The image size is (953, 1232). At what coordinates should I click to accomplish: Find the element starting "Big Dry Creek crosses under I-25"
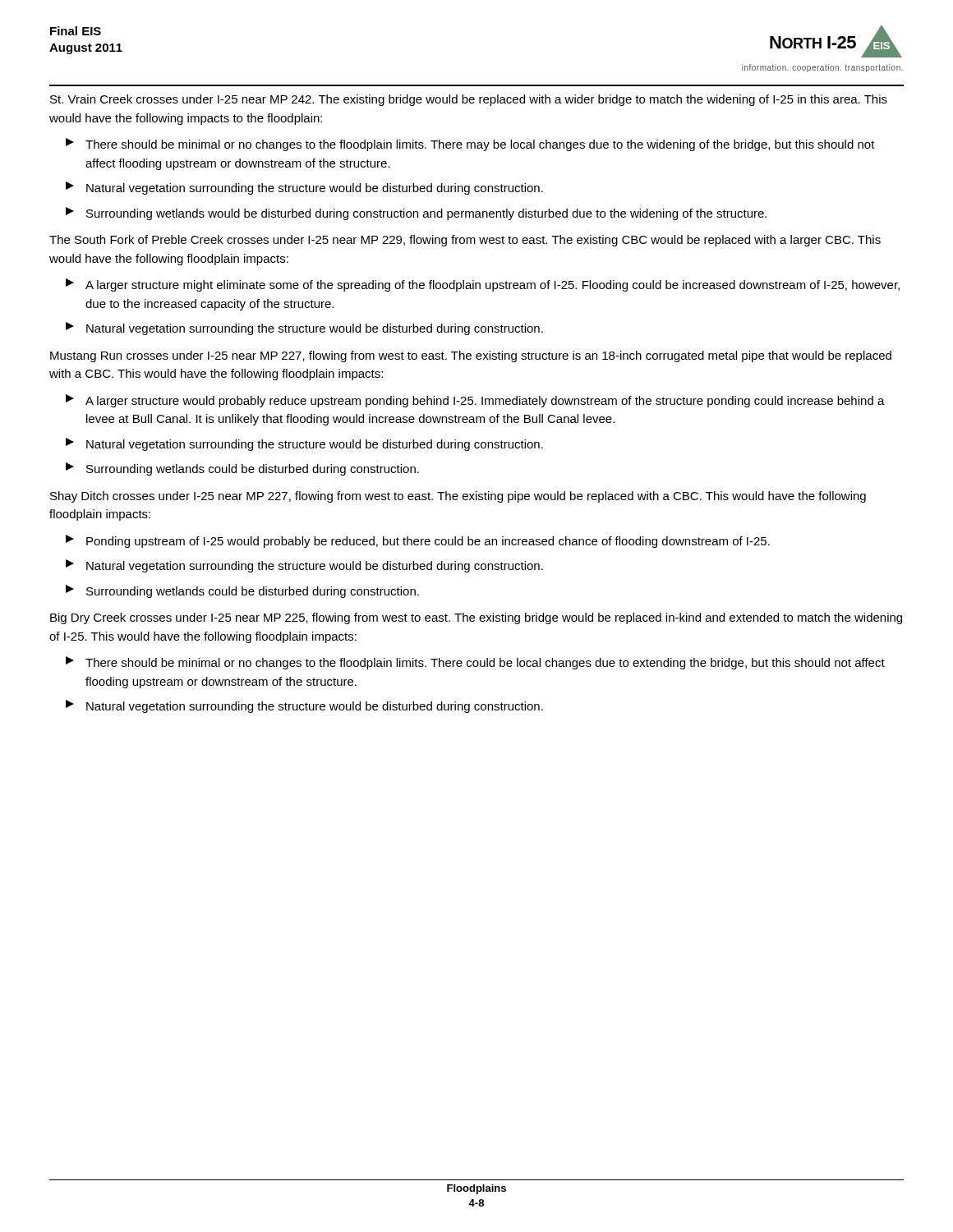[476, 626]
